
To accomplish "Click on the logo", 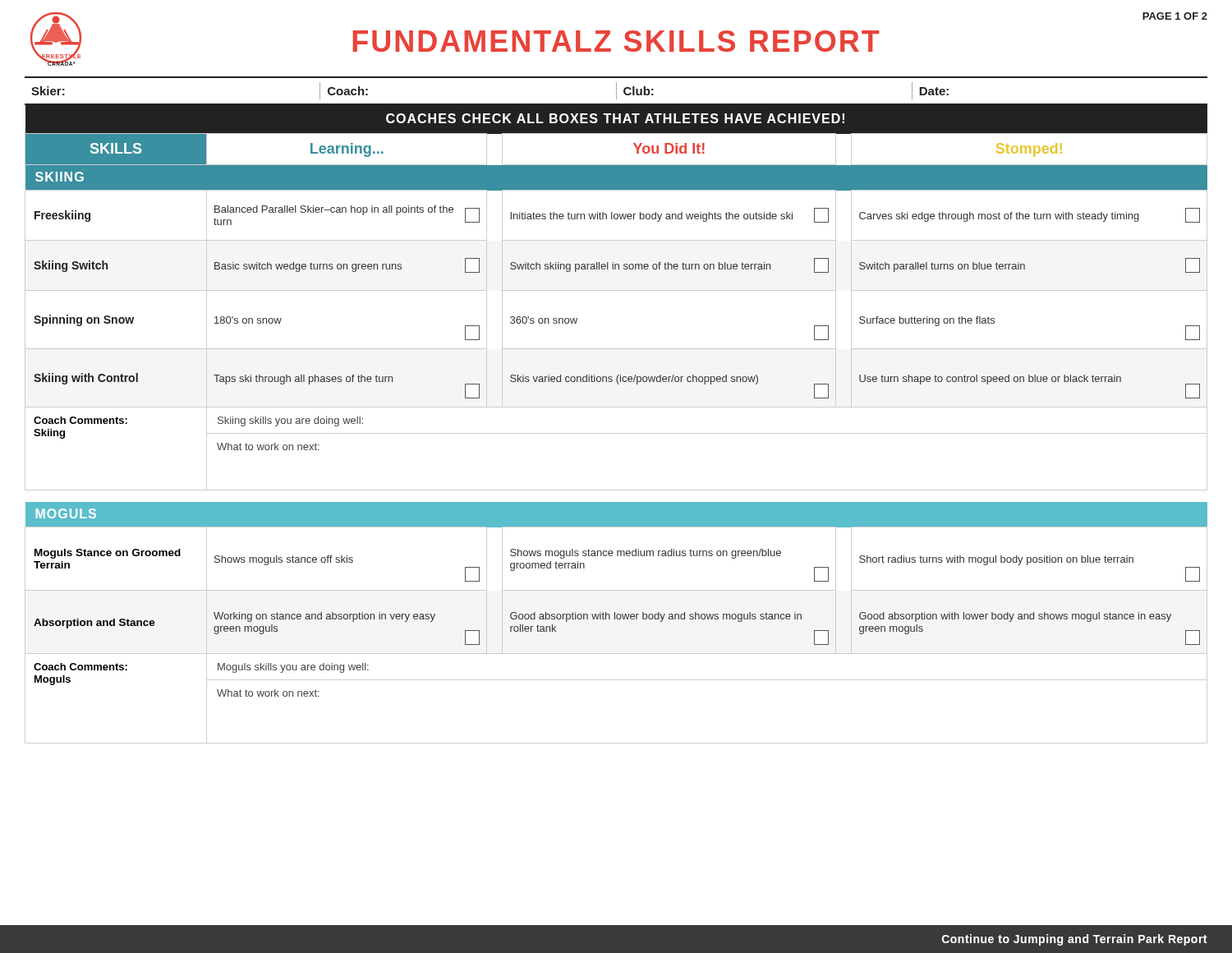I will click(x=70, y=42).
